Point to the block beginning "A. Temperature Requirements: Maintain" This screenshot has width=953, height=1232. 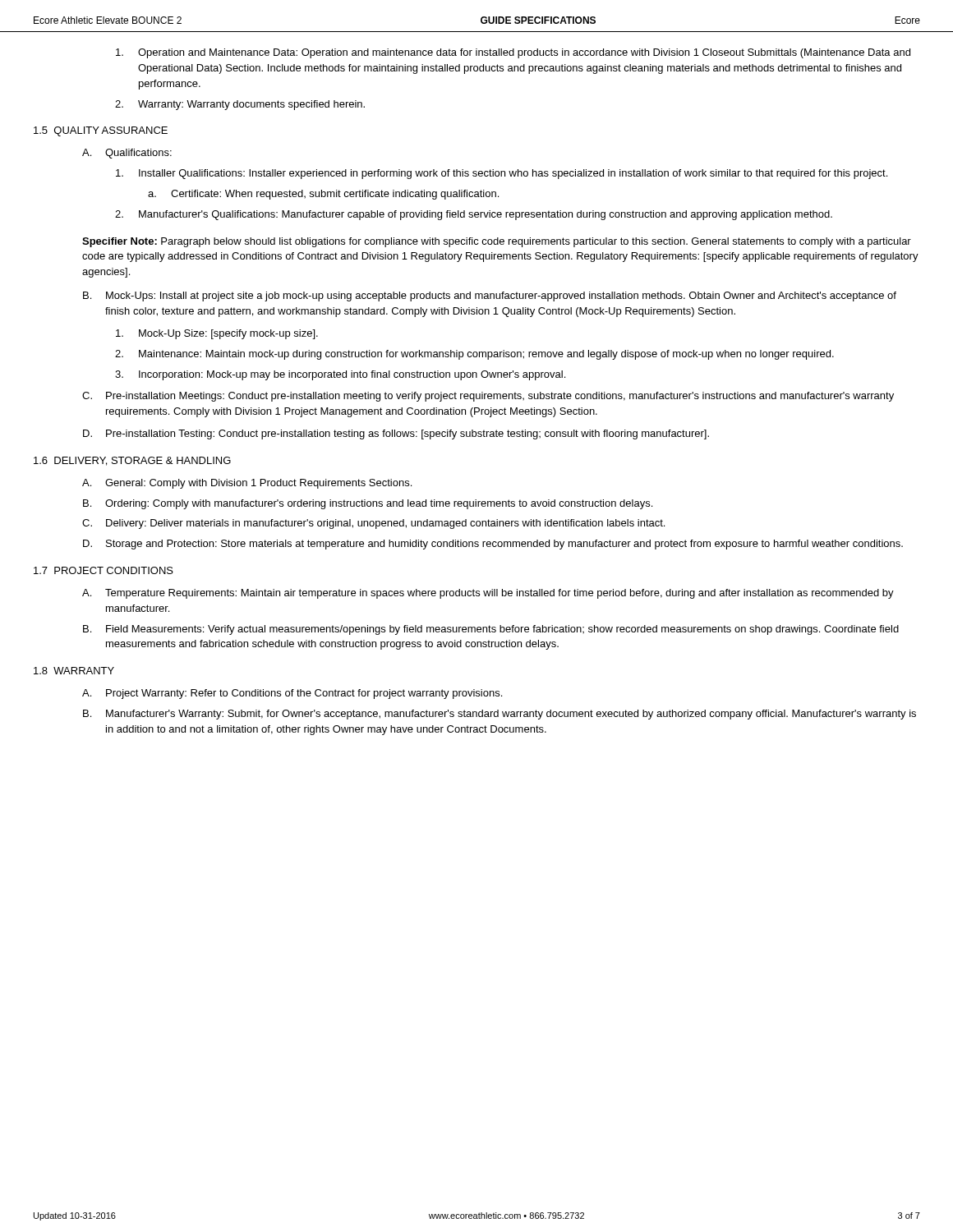[x=501, y=601]
